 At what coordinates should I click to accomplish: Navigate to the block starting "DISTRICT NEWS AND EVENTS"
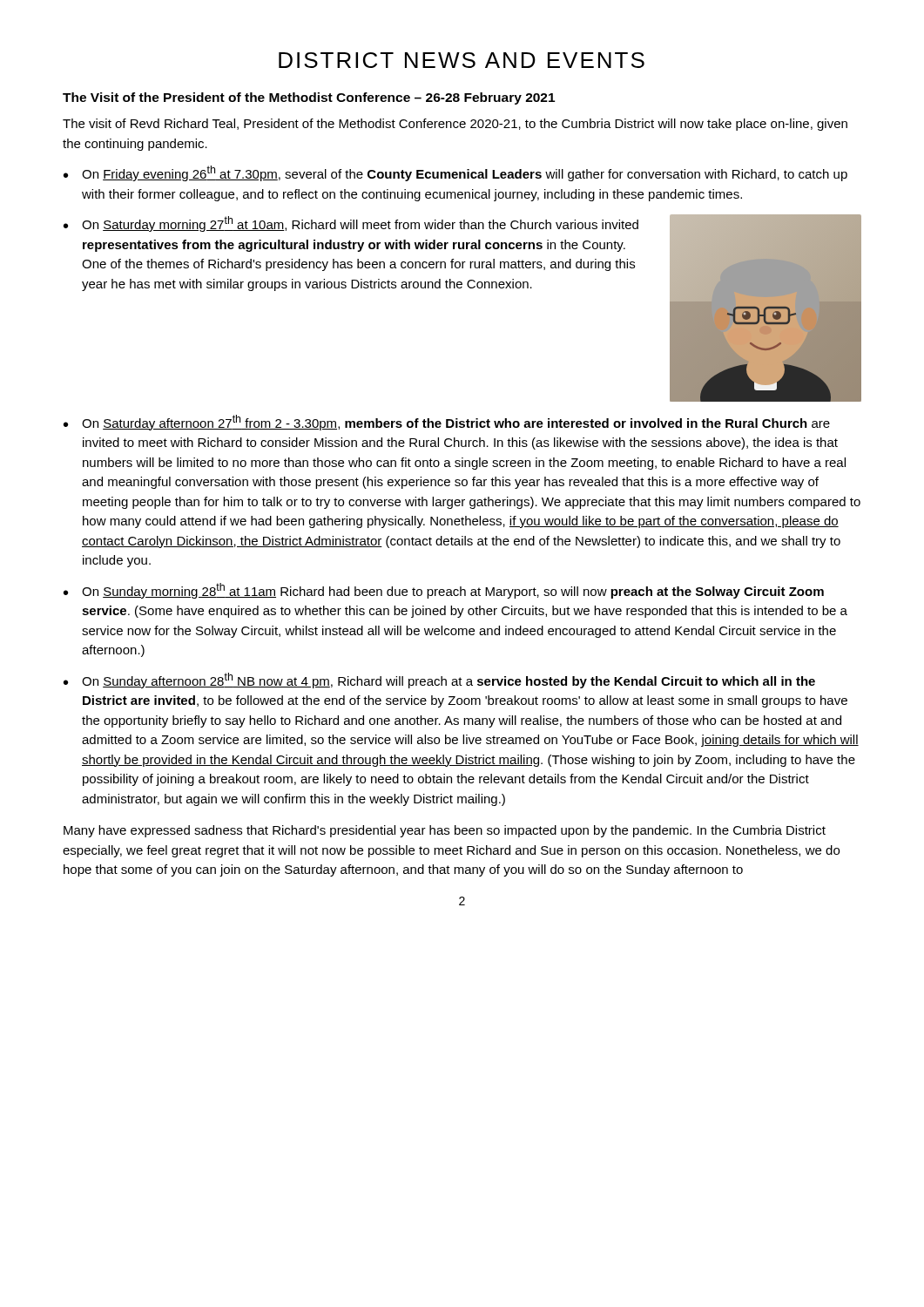[x=462, y=60]
